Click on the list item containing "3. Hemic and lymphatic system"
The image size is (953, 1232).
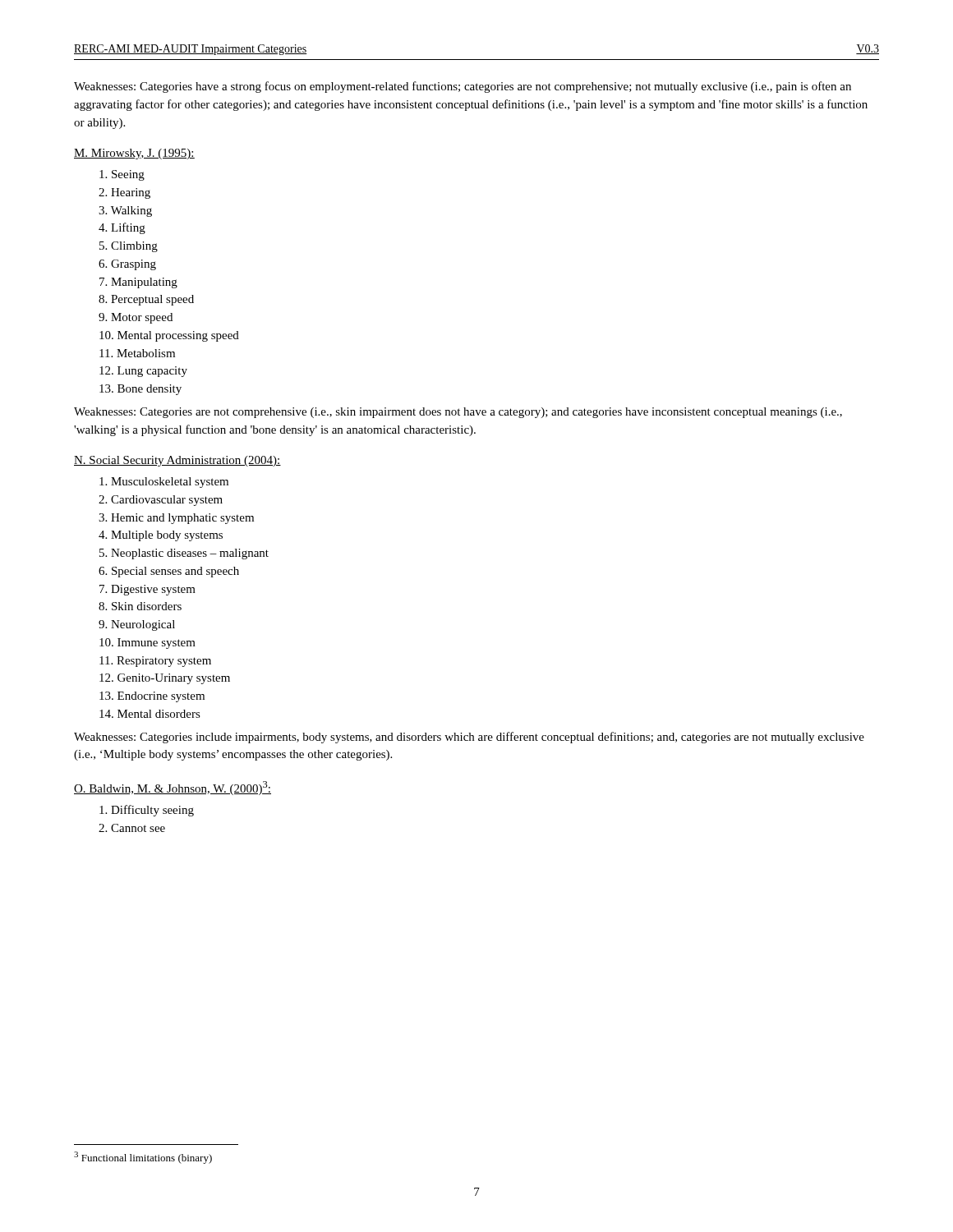[x=176, y=517]
